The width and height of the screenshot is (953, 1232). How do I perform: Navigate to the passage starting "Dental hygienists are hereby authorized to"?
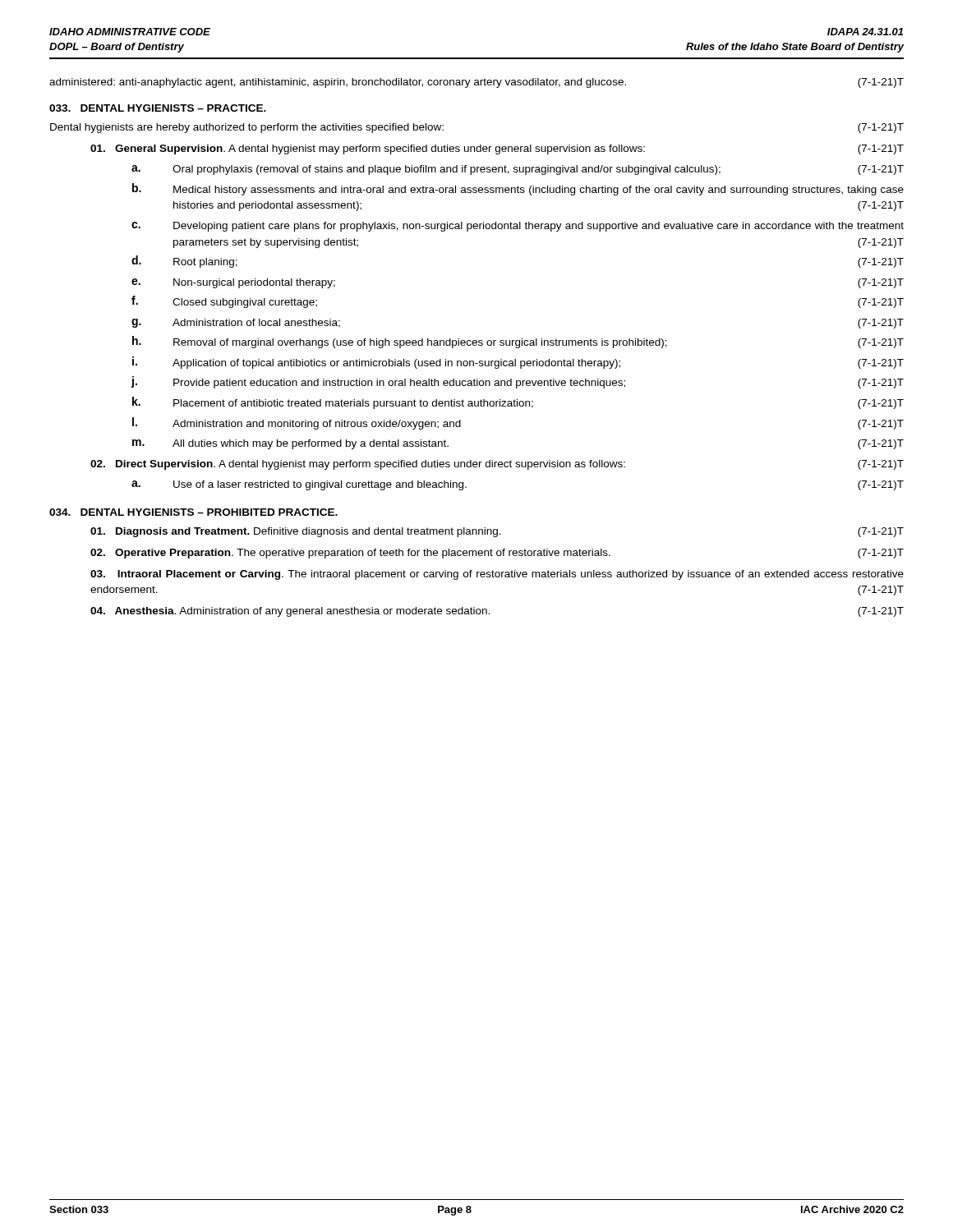tap(240, 128)
